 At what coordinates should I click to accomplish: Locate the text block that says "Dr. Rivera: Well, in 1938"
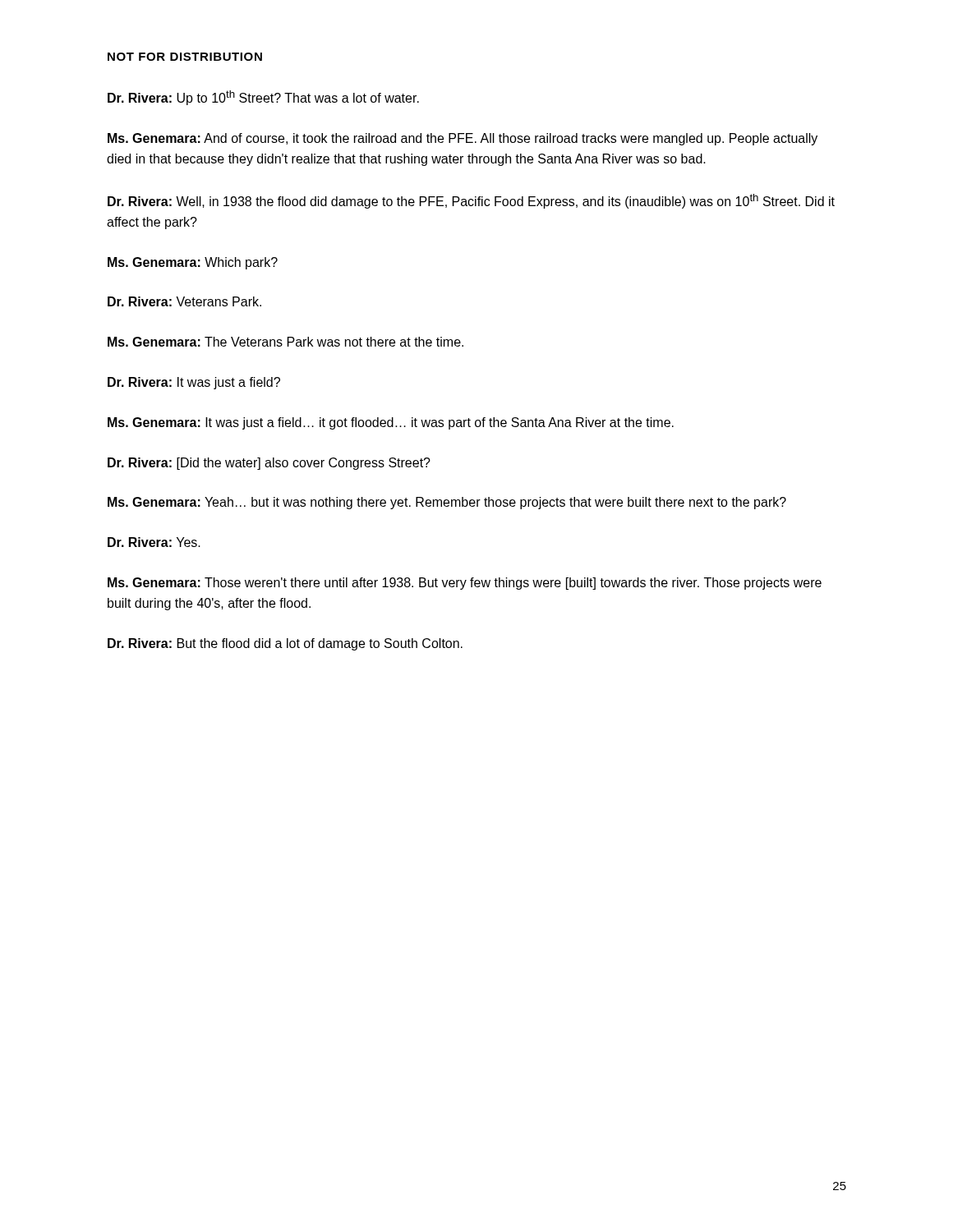(x=471, y=210)
